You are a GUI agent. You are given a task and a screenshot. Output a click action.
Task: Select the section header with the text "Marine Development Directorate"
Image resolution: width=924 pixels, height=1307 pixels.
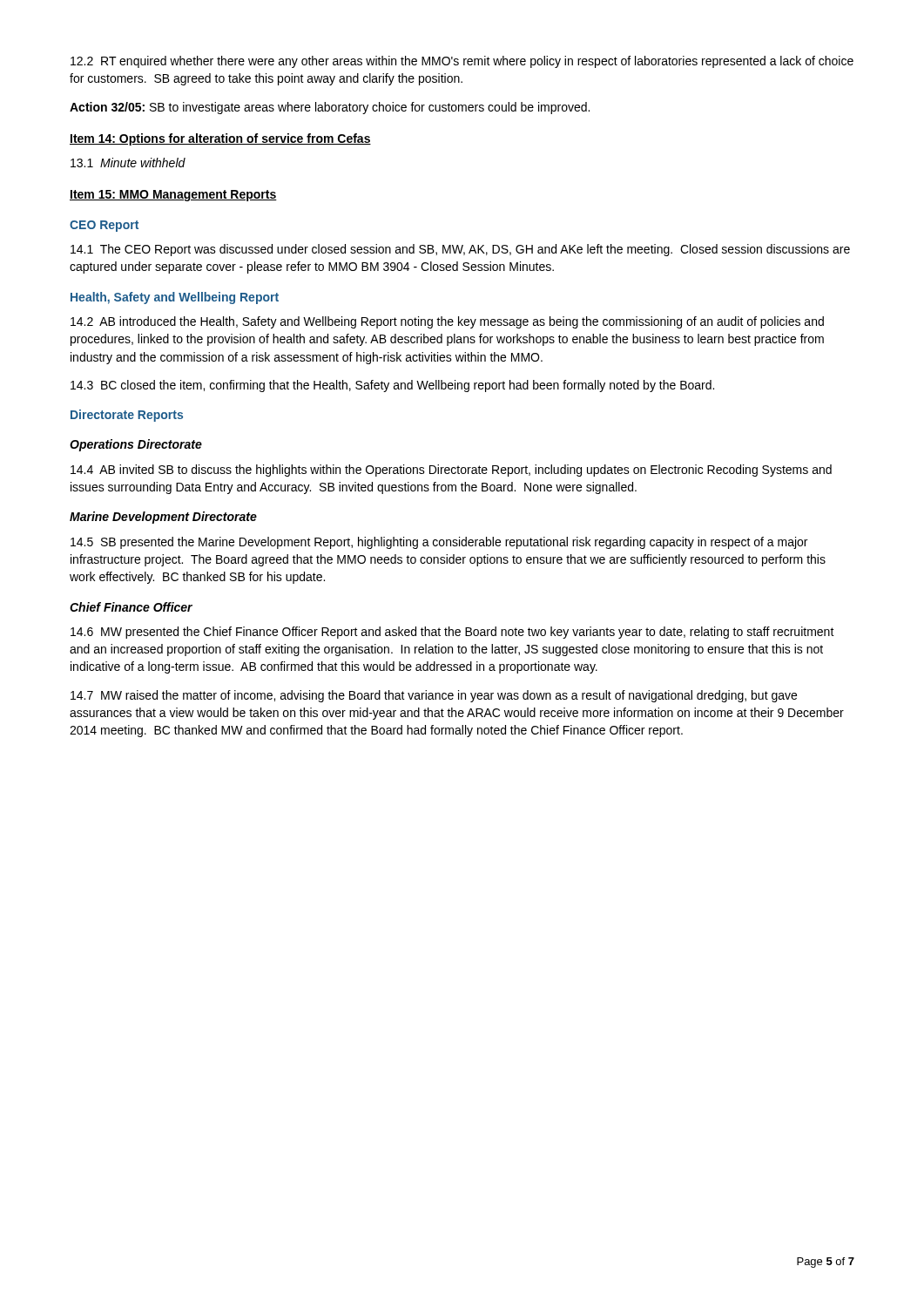click(x=163, y=518)
